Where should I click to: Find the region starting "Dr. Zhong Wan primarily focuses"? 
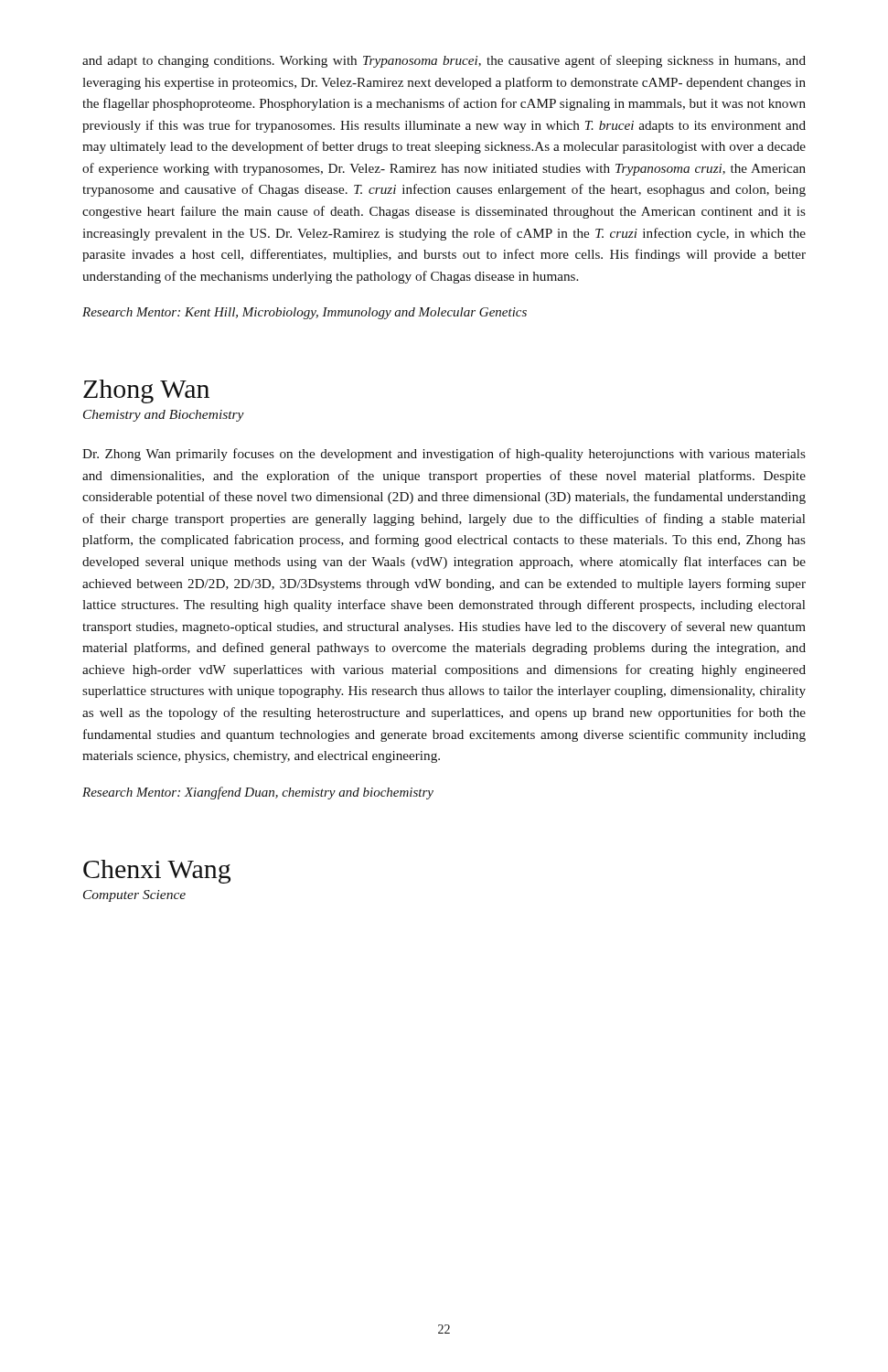coord(444,604)
